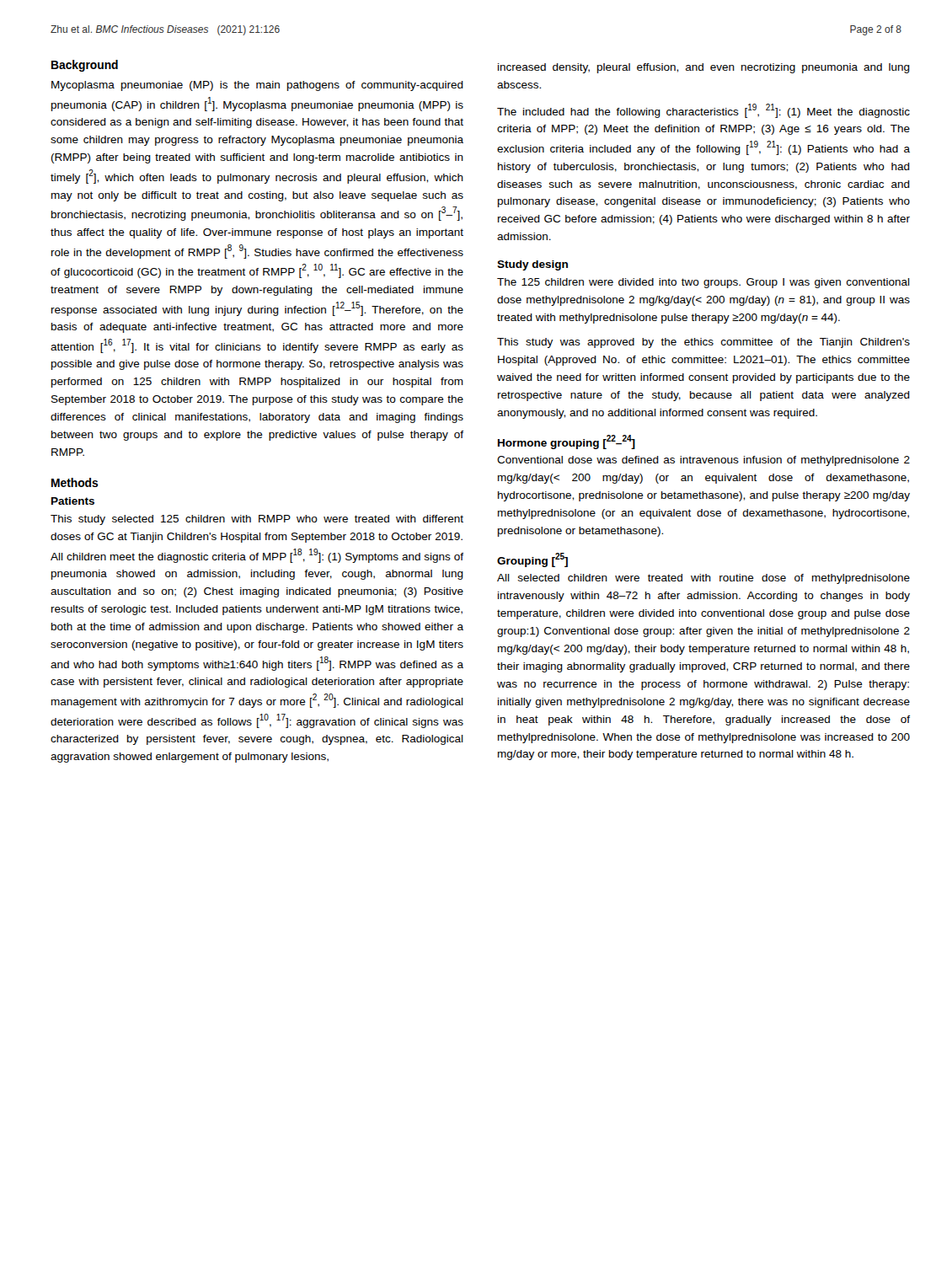Select the text block with the text "This study selected 125"
The image size is (952, 1264).
pyautogui.click(x=257, y=638)
